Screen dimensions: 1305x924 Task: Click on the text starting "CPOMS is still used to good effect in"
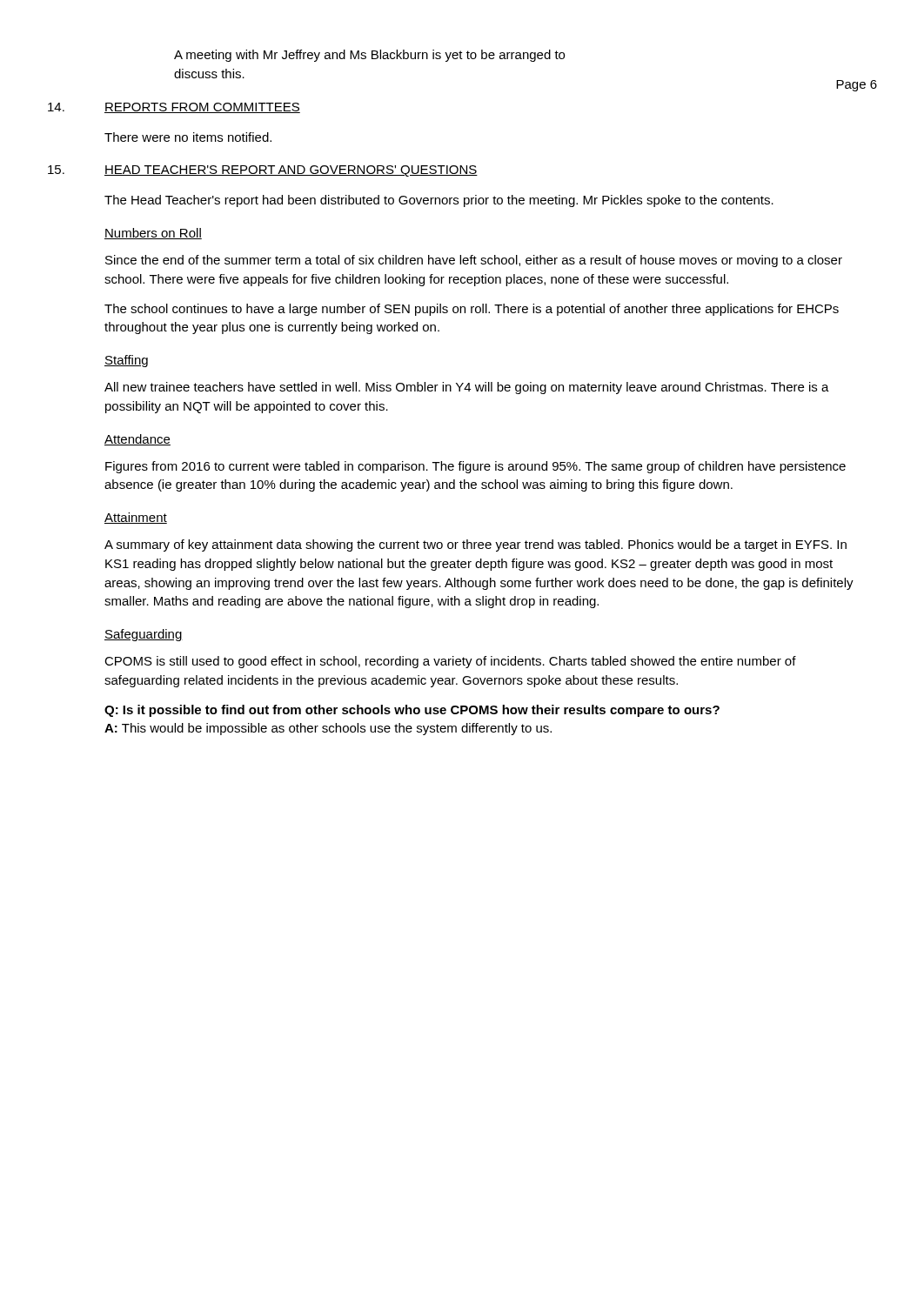coord(479,671)
